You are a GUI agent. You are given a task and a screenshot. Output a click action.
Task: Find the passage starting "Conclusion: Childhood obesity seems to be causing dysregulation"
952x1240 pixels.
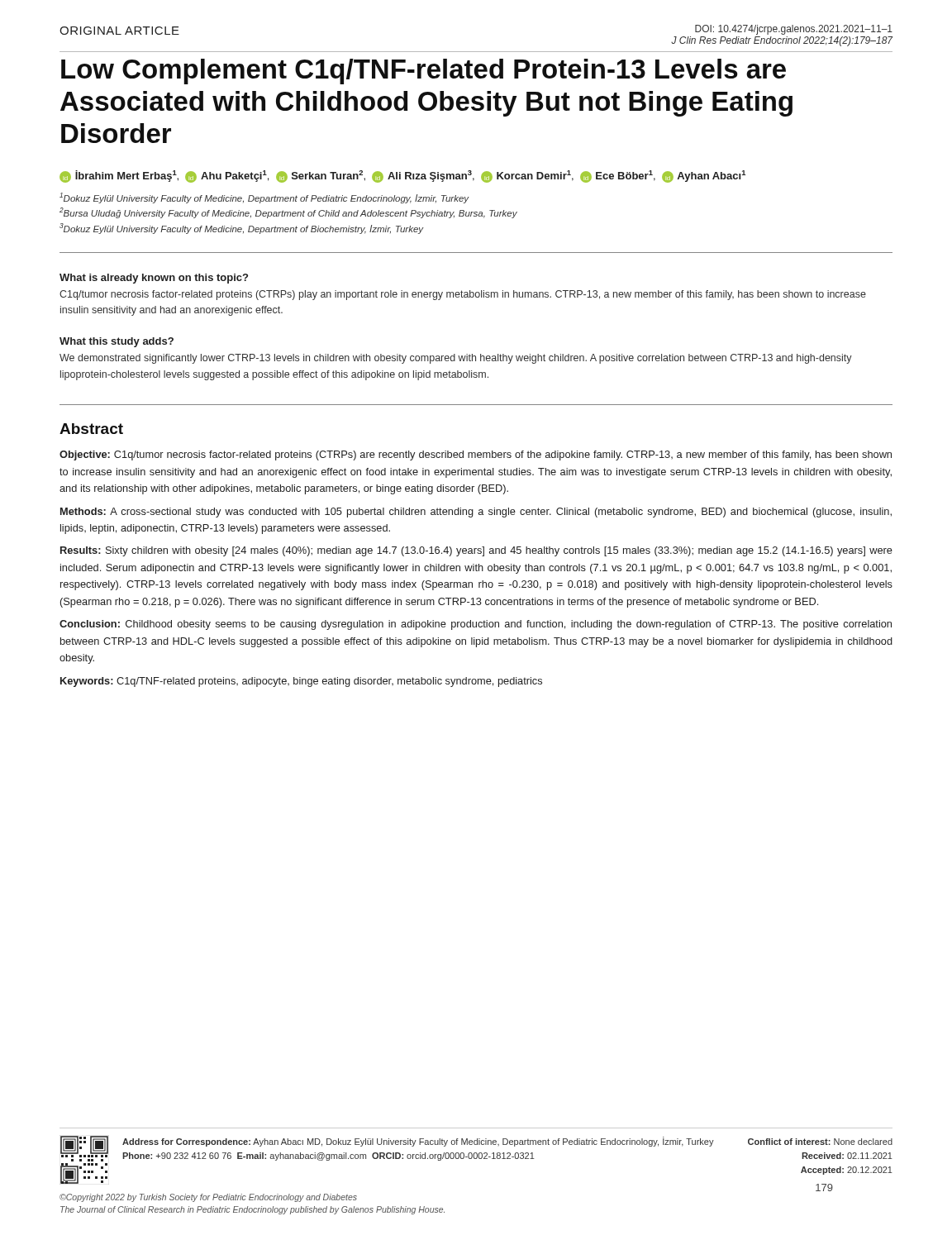(476, 641)
